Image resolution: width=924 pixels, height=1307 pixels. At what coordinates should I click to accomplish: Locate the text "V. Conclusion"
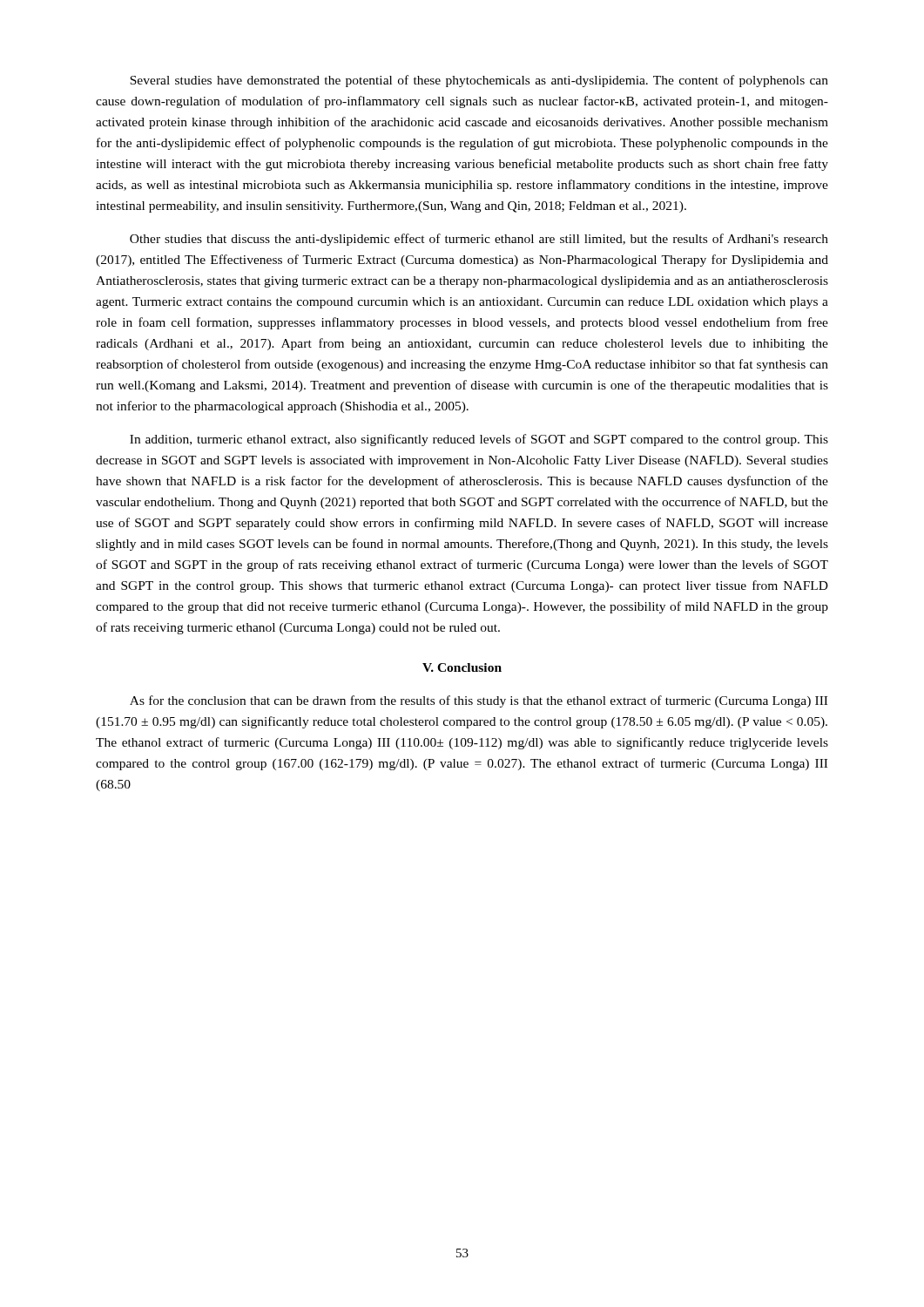click(462, 667)
